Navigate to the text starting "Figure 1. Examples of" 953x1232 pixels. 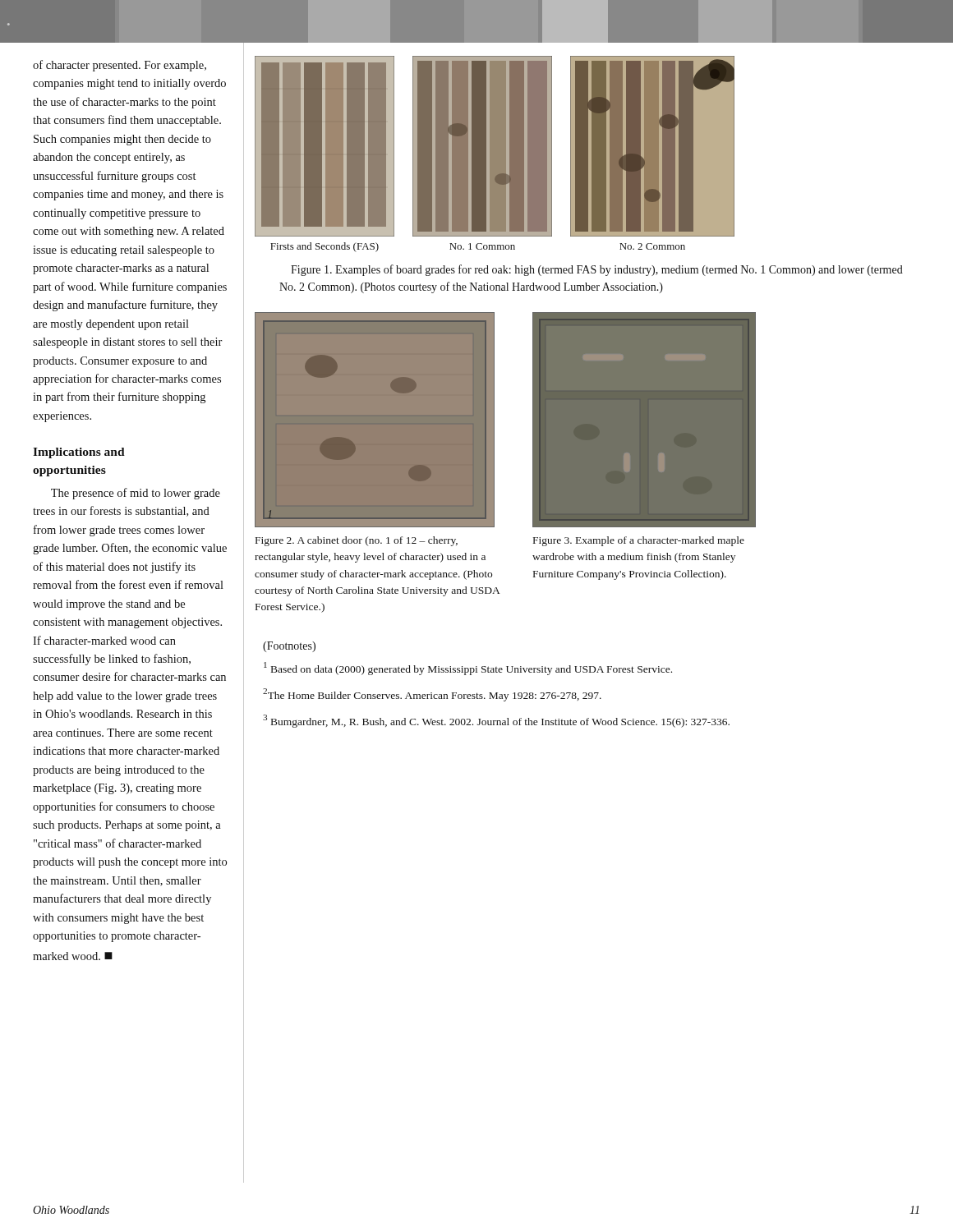click(x=591, y=278)
